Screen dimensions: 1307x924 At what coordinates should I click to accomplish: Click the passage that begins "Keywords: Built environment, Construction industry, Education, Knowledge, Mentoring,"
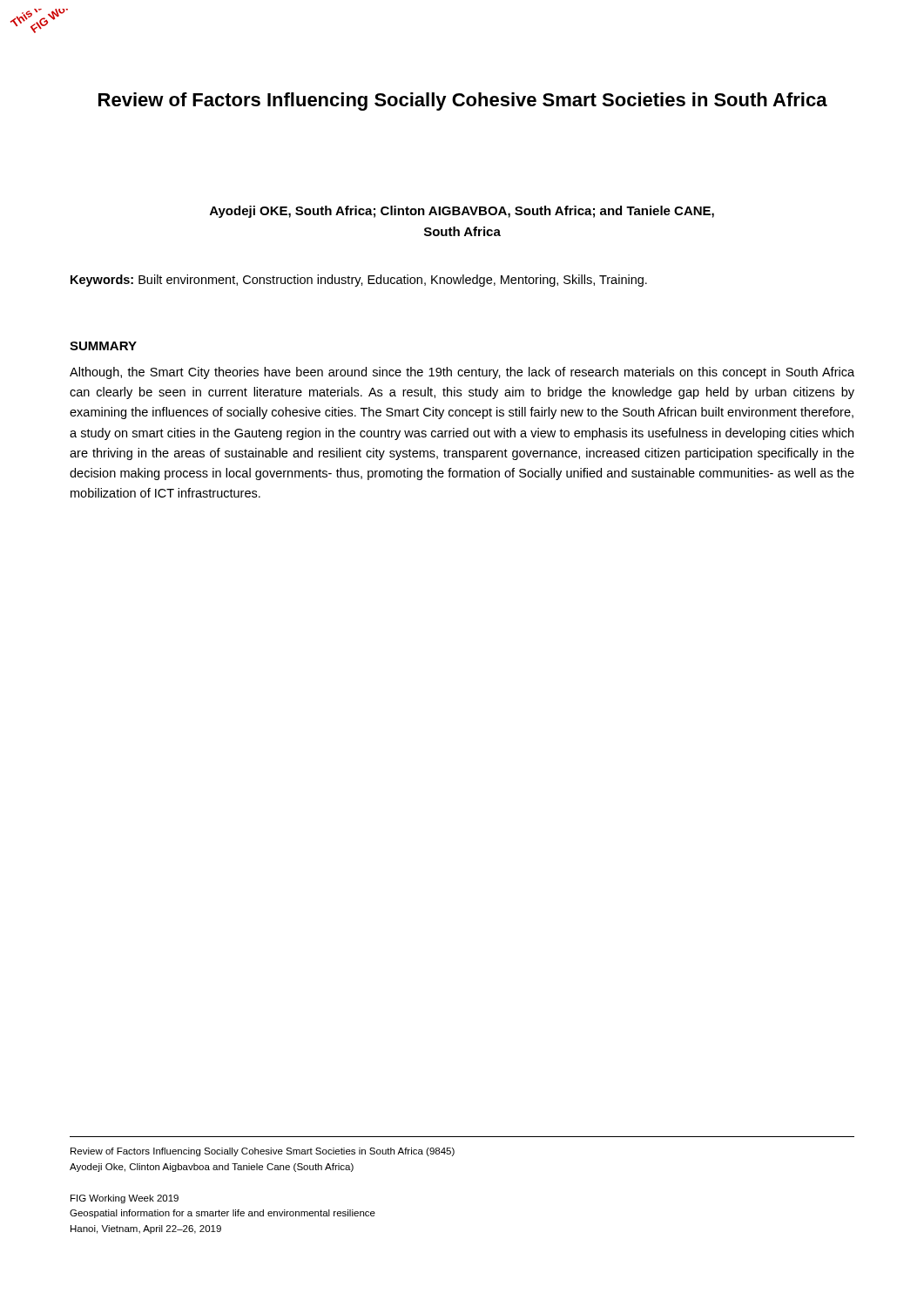point(359,280)
